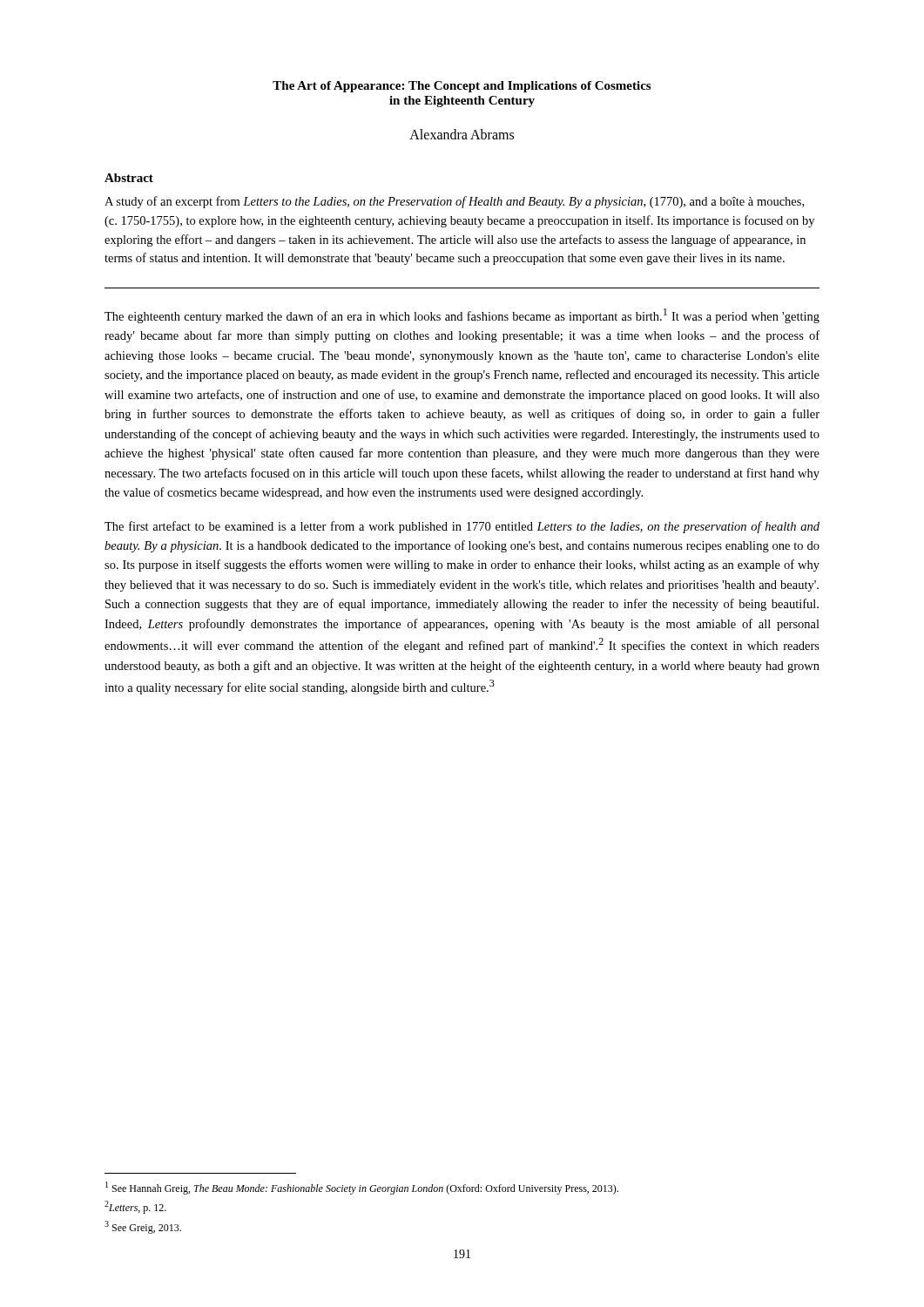
Task: Find the footnote containing "2Letters, p. 12."
Action: [x=136, y=1207]
